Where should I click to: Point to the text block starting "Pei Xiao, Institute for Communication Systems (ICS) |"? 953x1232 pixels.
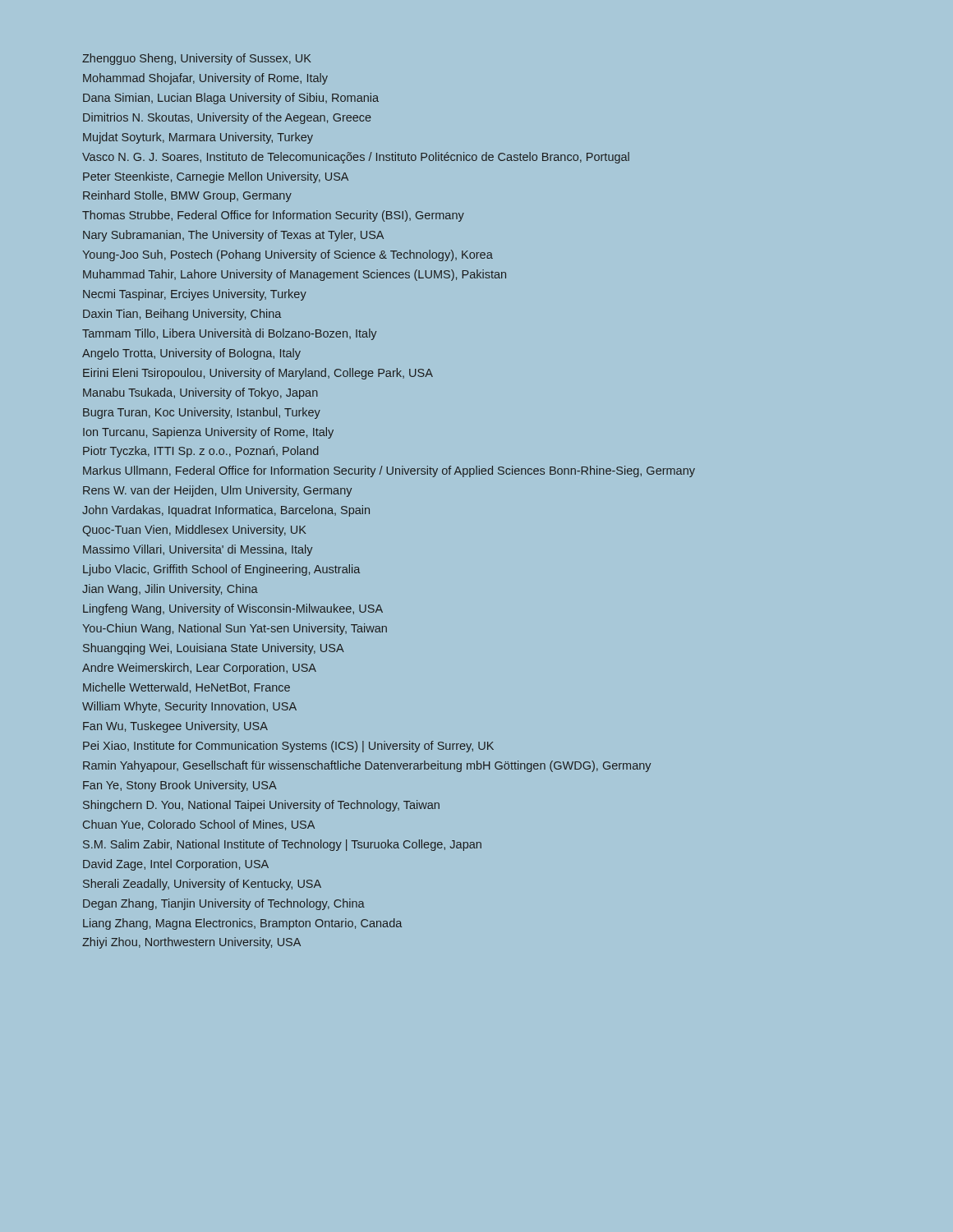[288, 746]
